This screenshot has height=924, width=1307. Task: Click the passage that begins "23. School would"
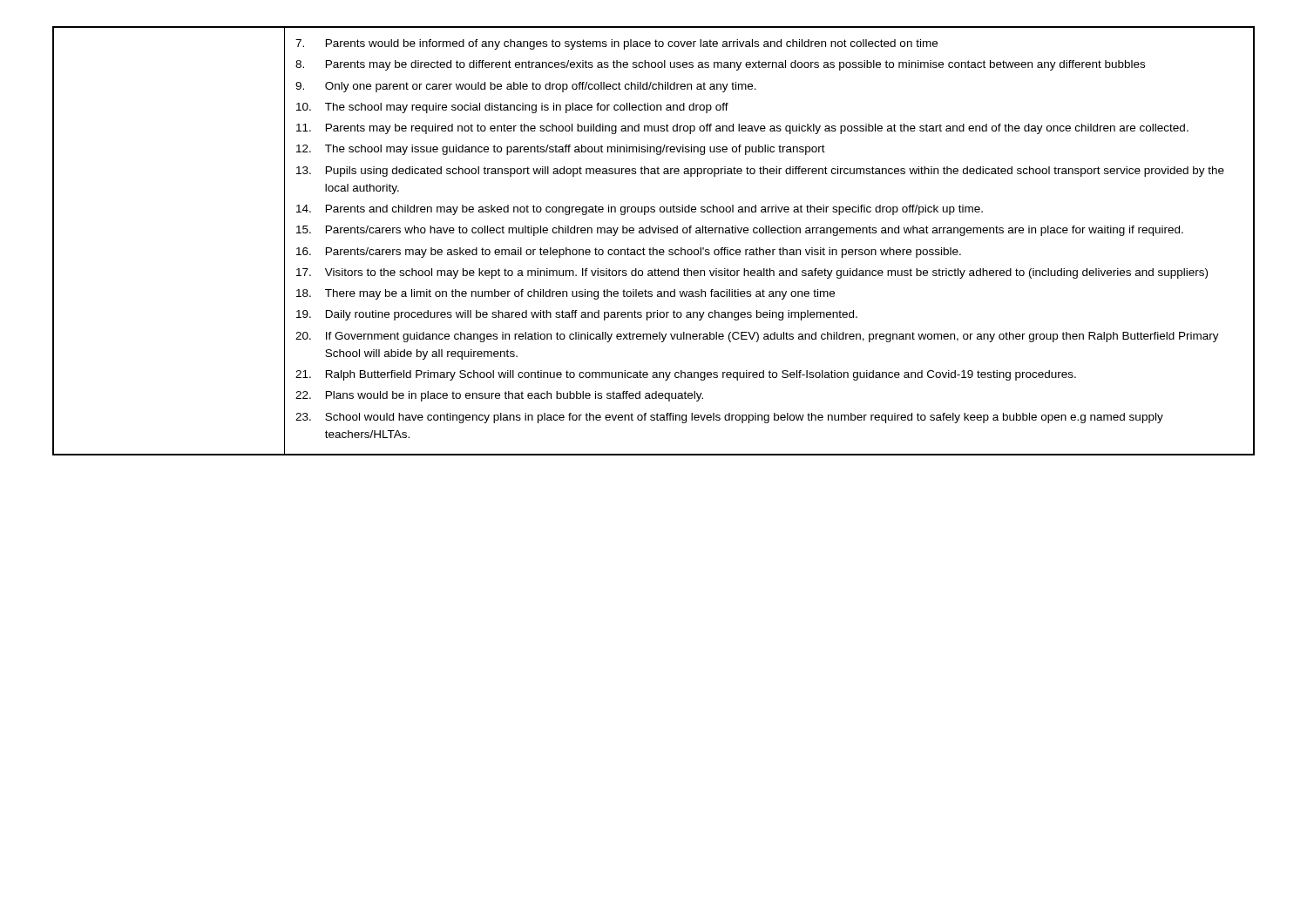click(x=768, y=426)
